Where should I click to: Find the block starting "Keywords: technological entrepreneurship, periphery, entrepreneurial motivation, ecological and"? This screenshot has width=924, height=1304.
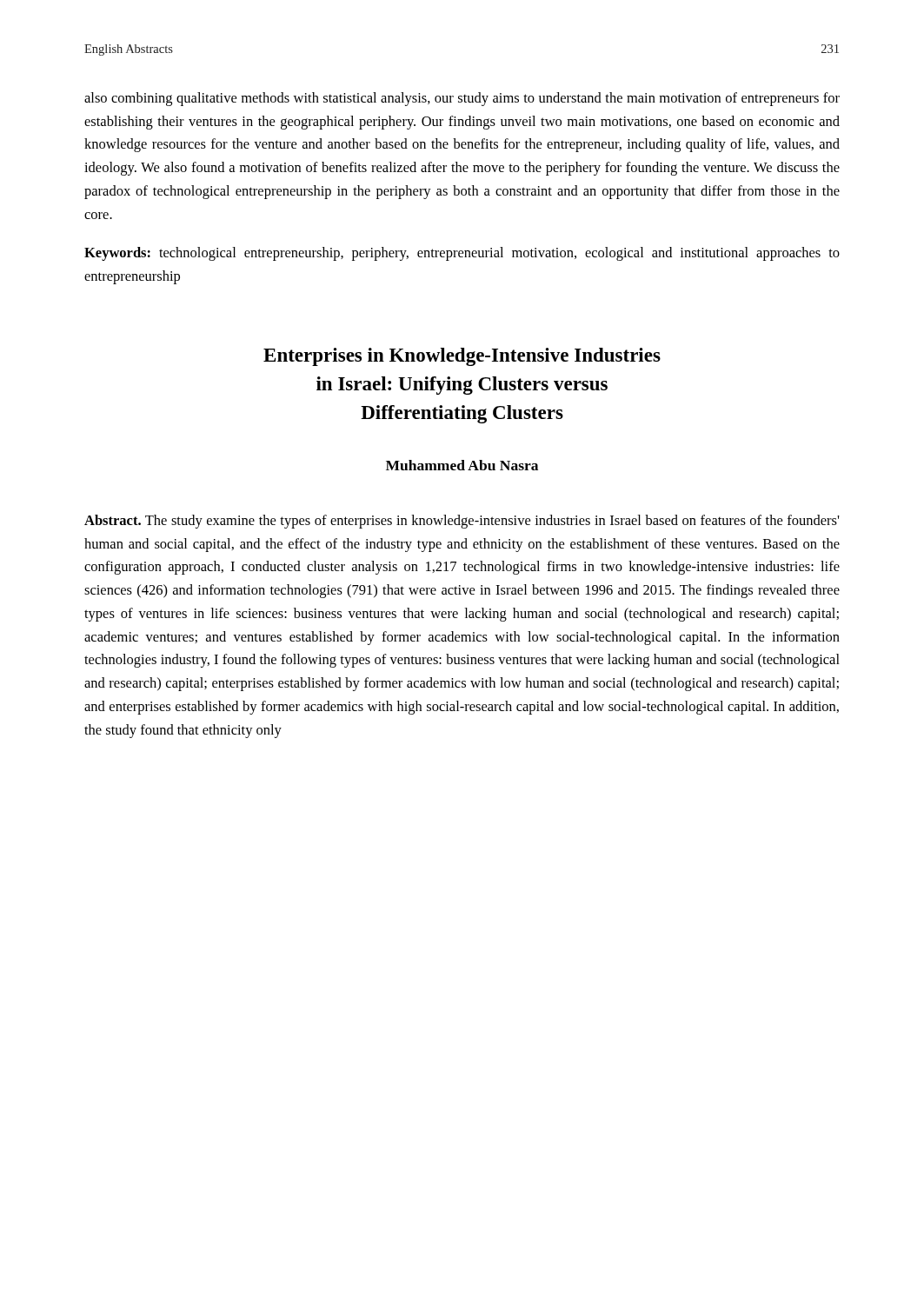(462, 264)
